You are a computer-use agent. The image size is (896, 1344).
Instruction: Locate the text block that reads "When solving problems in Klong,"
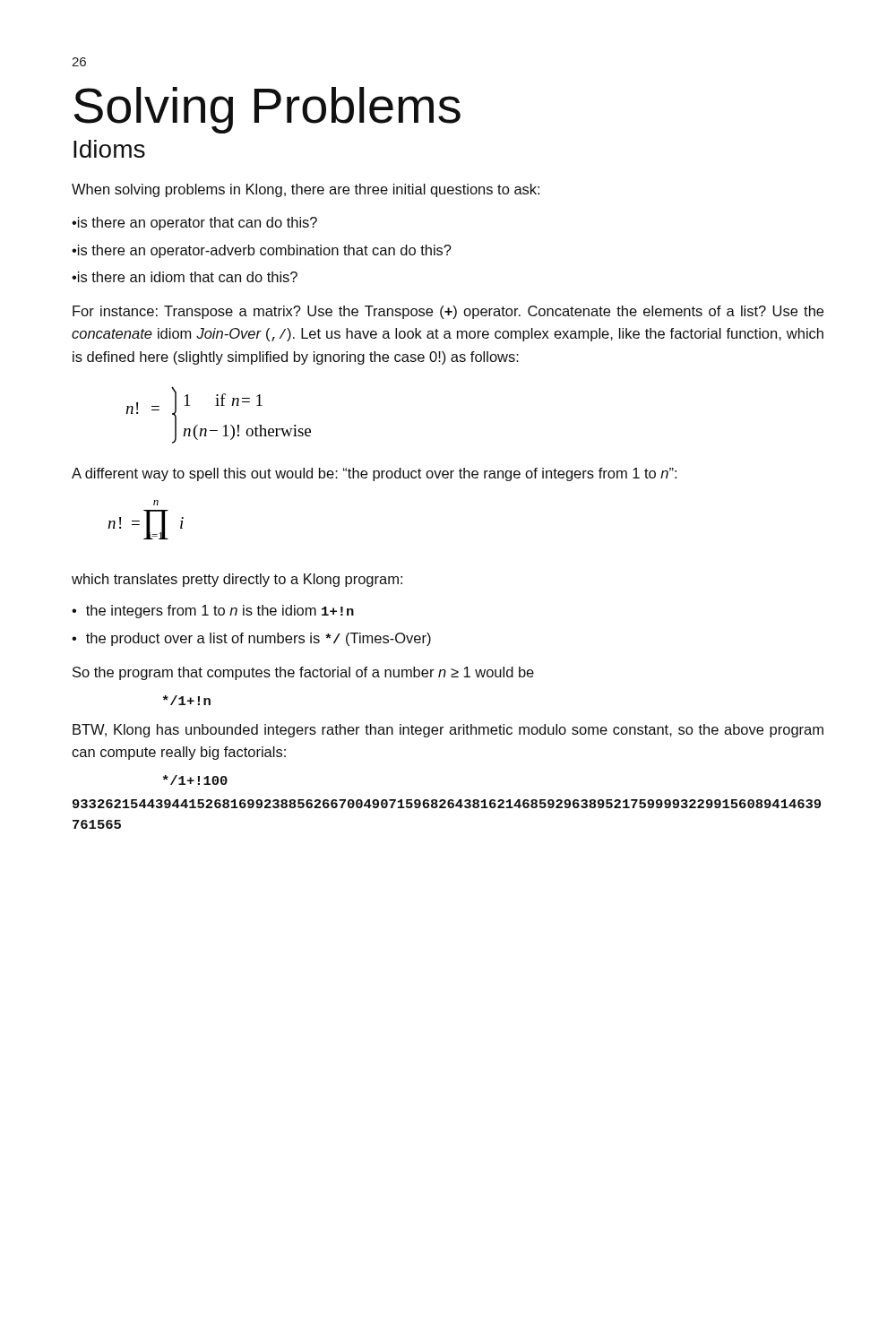[x=306, y=189]
